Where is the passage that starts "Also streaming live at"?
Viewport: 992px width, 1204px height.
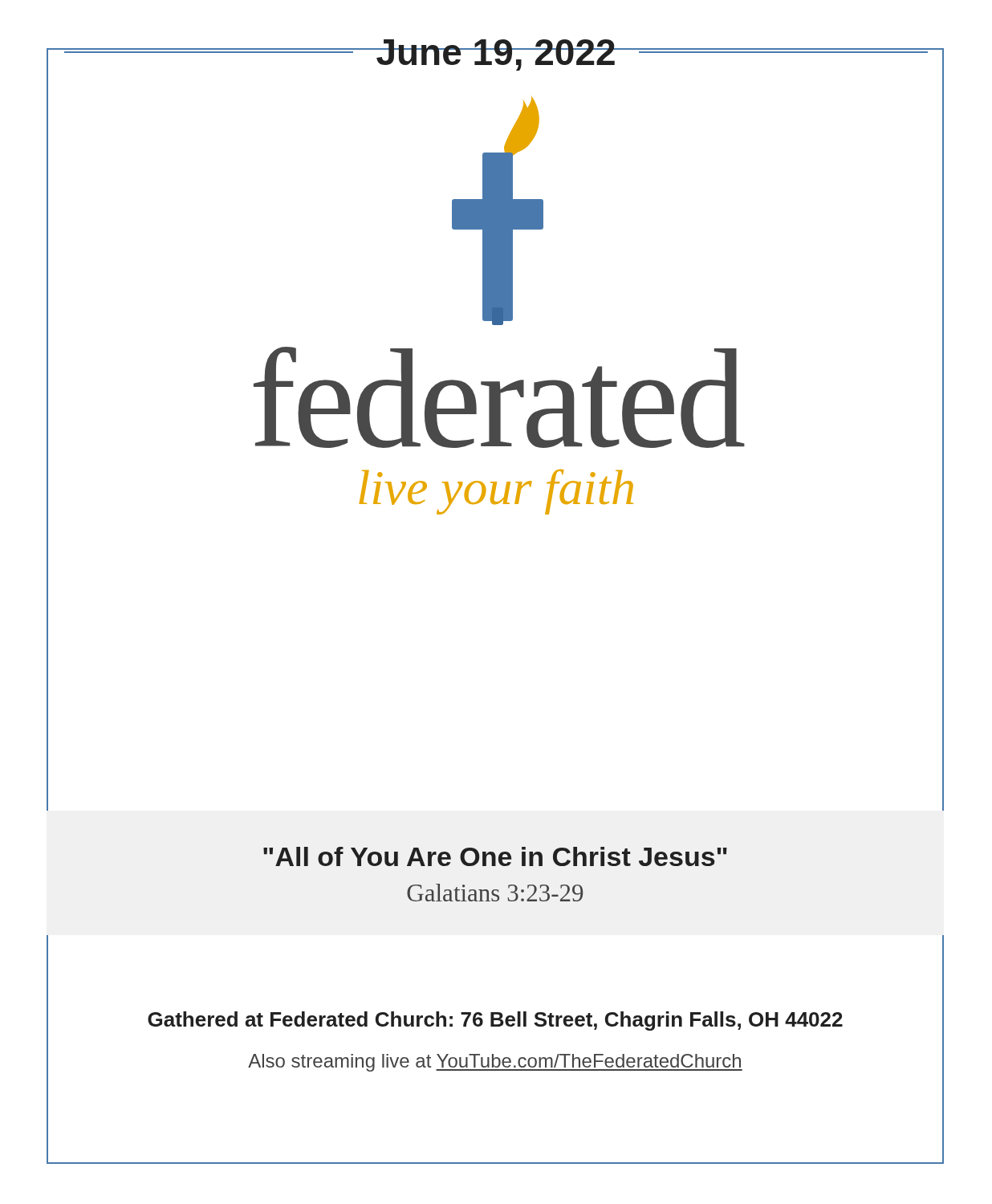[x=495, y=1061]
